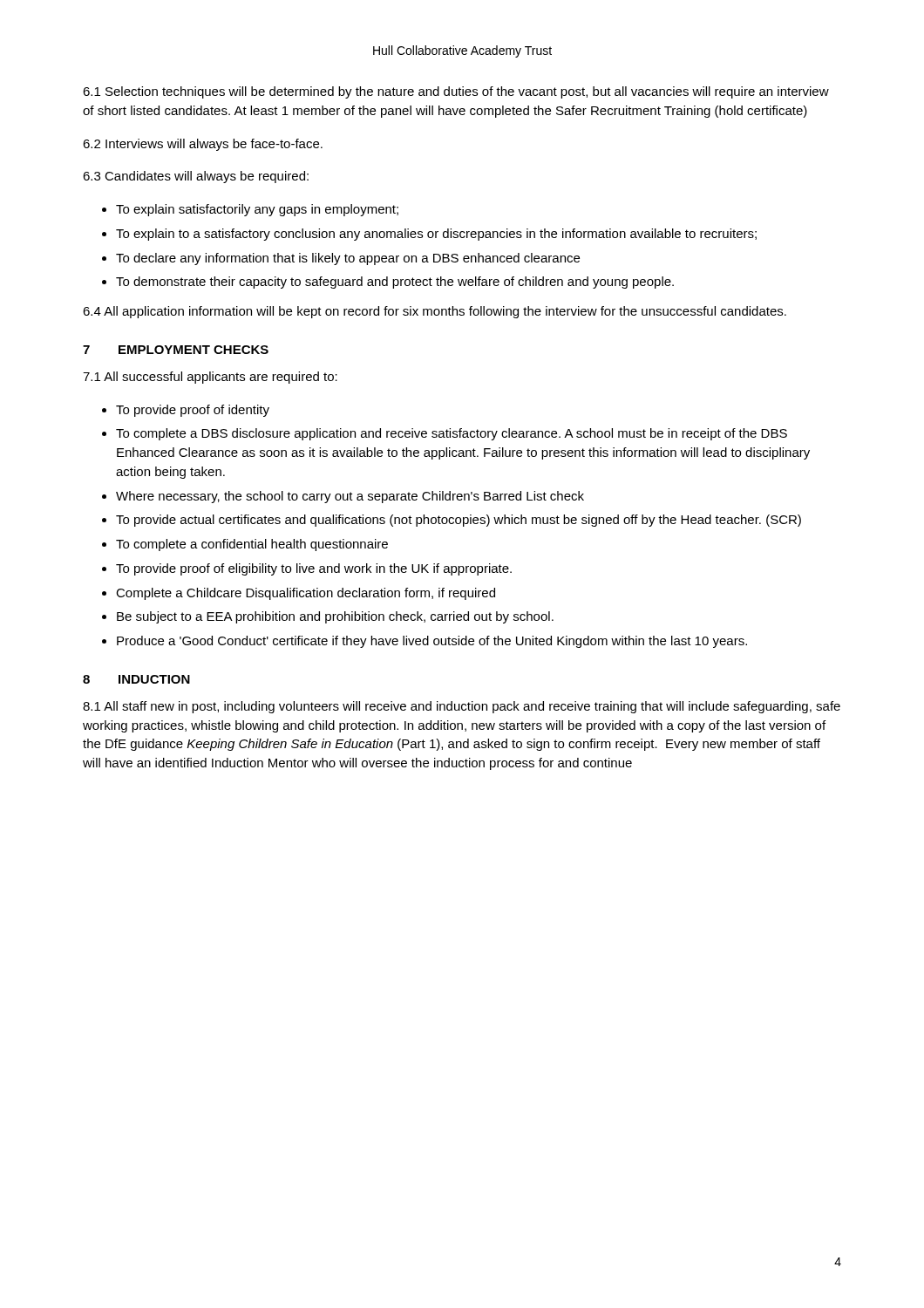Navigate to the passage starting "4 All application information will be kept"
Image resolution: width=924 pixels, height=1308 pixels.
pyautogui.click(x=435, y=311)
